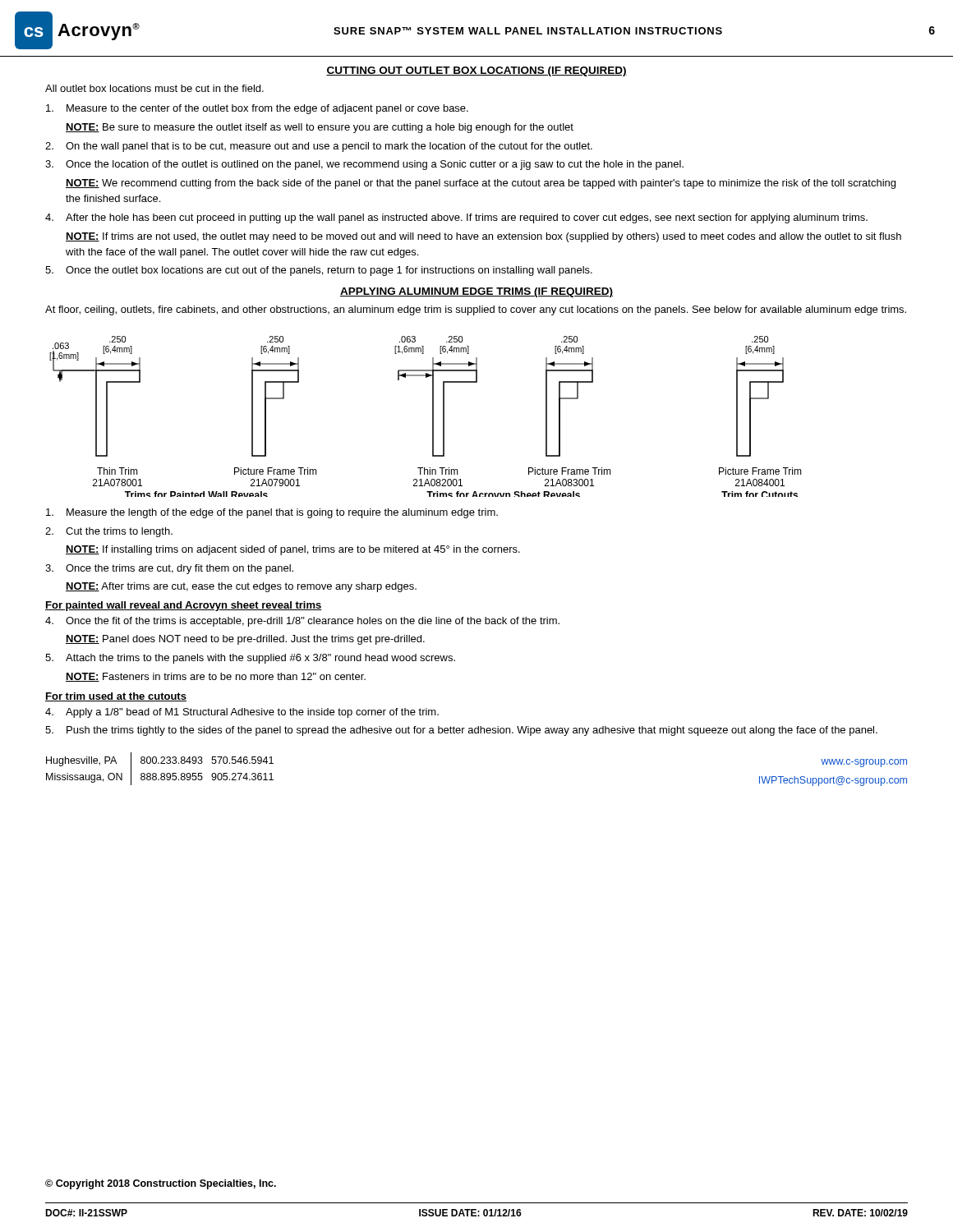
Task: Find the passage starting "5. Attach the trims to the"
Action: tap(251, 658)
